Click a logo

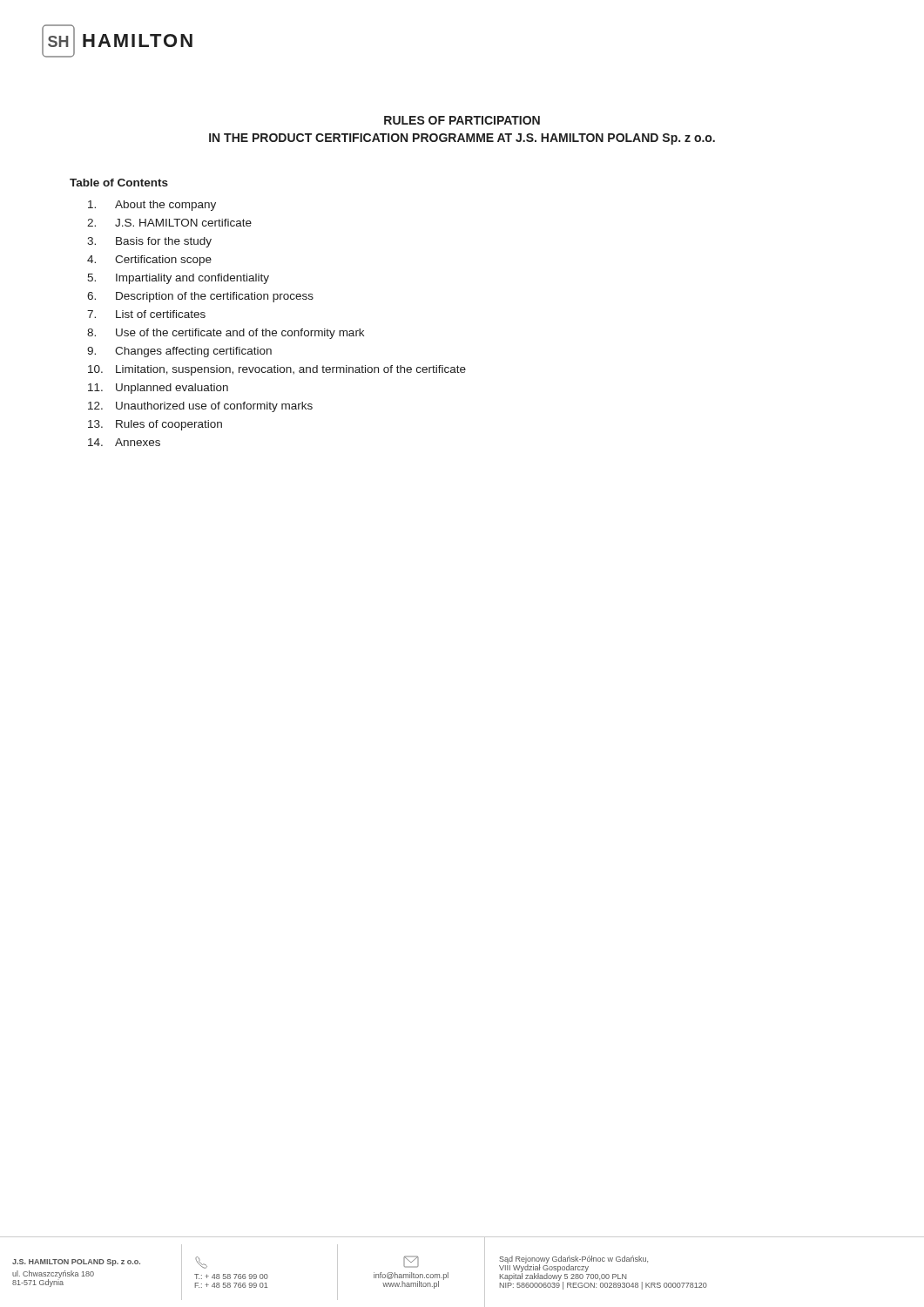click(x=118, y=41)
